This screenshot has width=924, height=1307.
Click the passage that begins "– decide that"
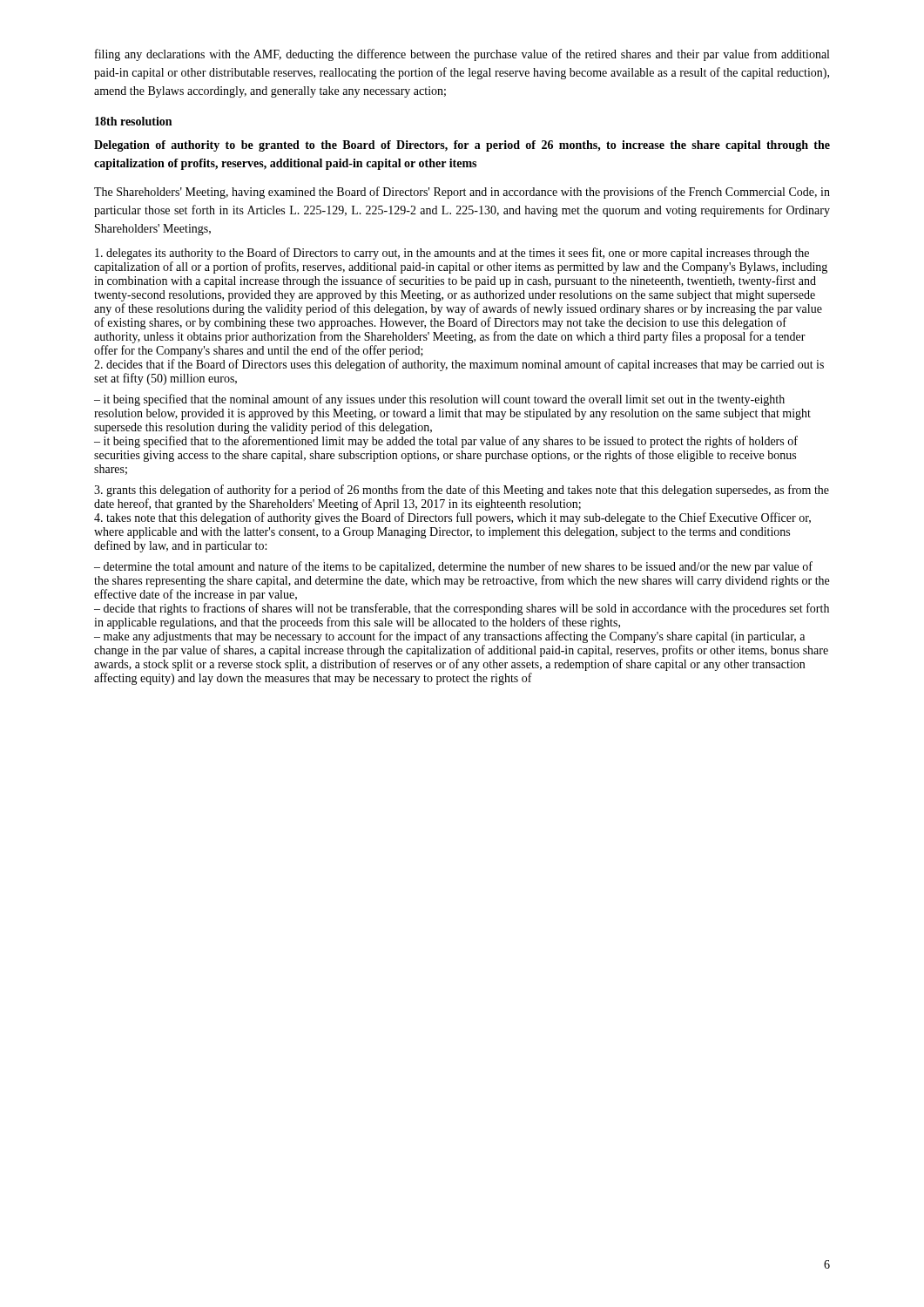point(462,616)
